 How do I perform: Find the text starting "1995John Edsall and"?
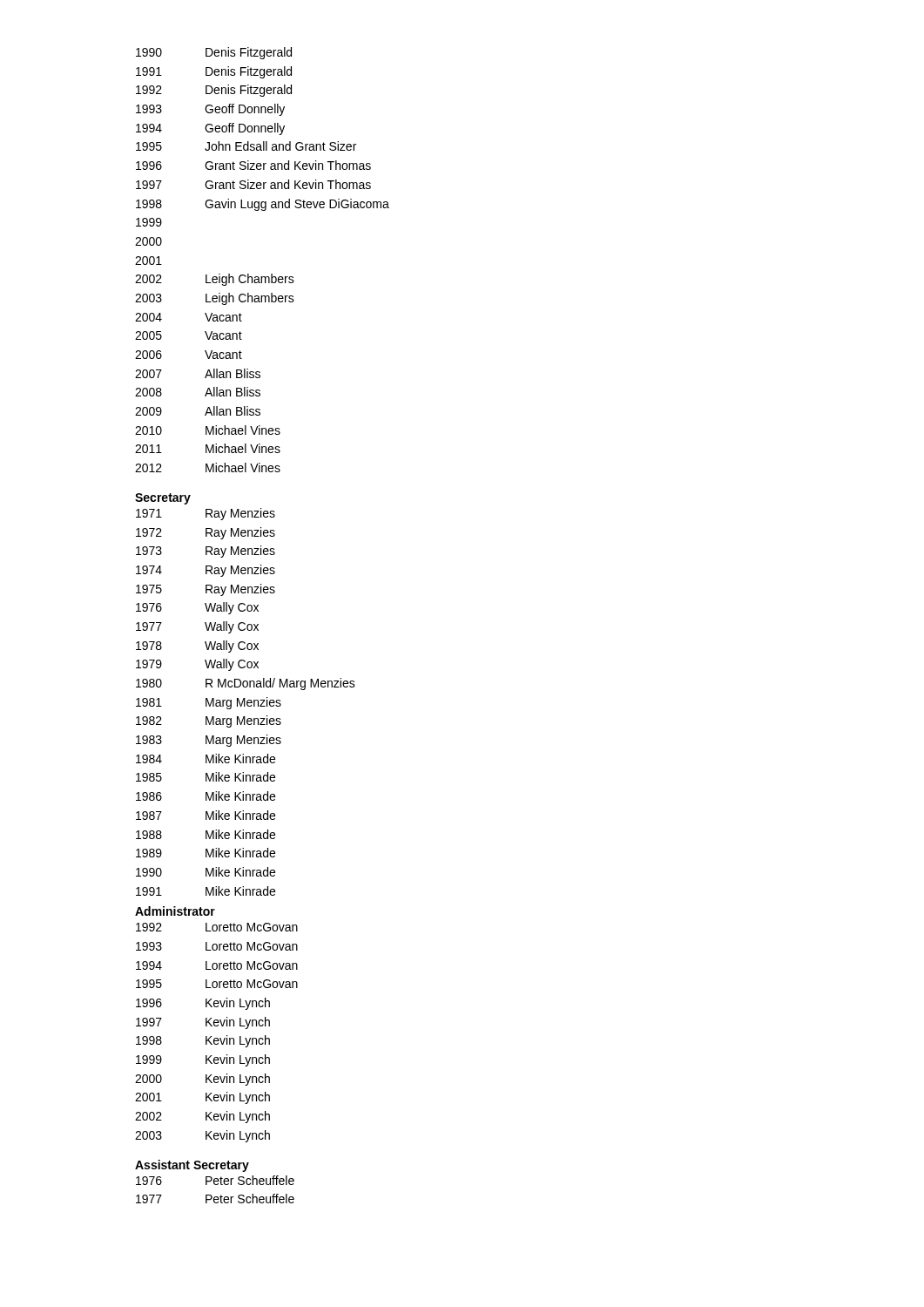point(246,147)
